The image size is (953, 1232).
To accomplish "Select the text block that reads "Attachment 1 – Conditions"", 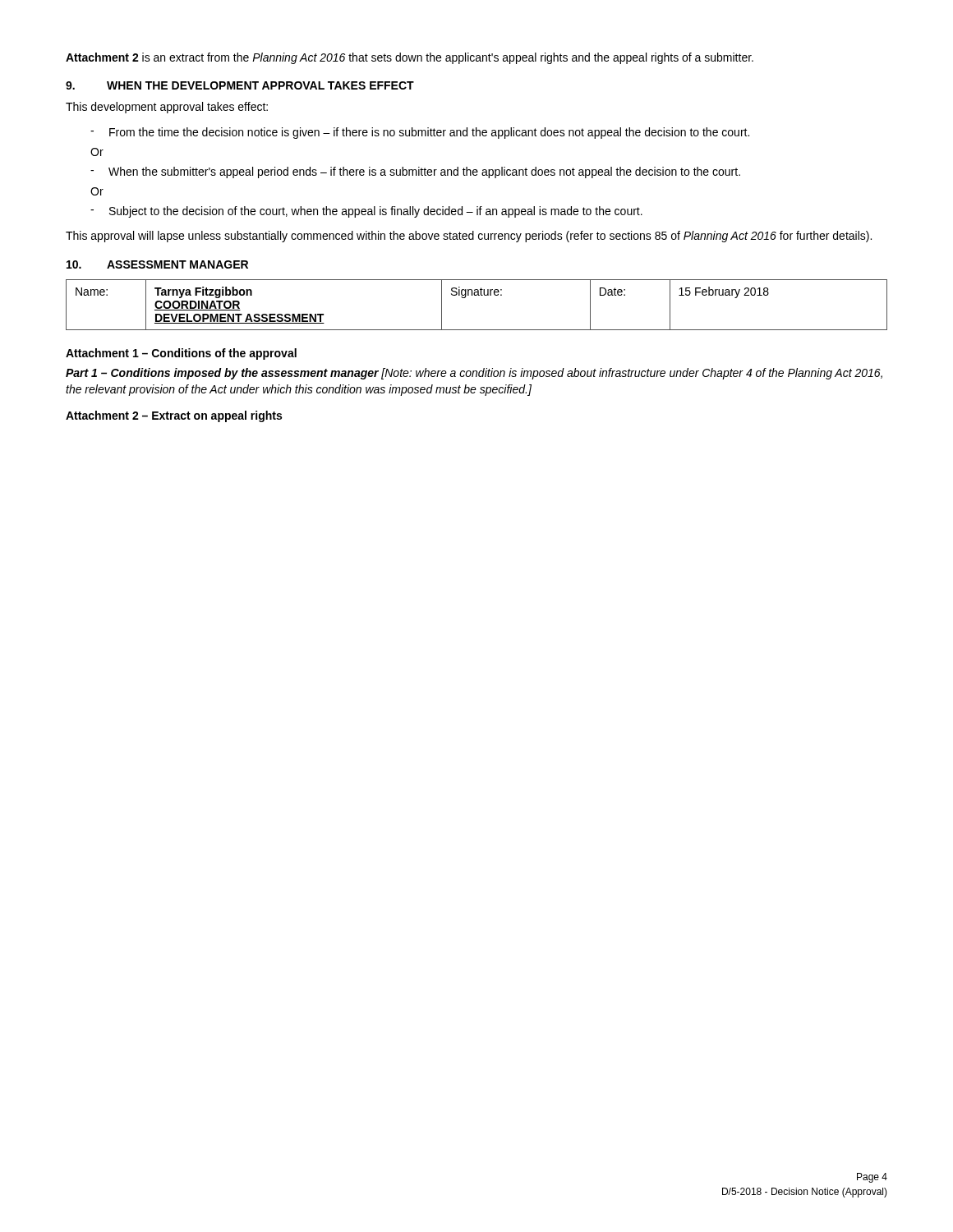I will [181, 353].
